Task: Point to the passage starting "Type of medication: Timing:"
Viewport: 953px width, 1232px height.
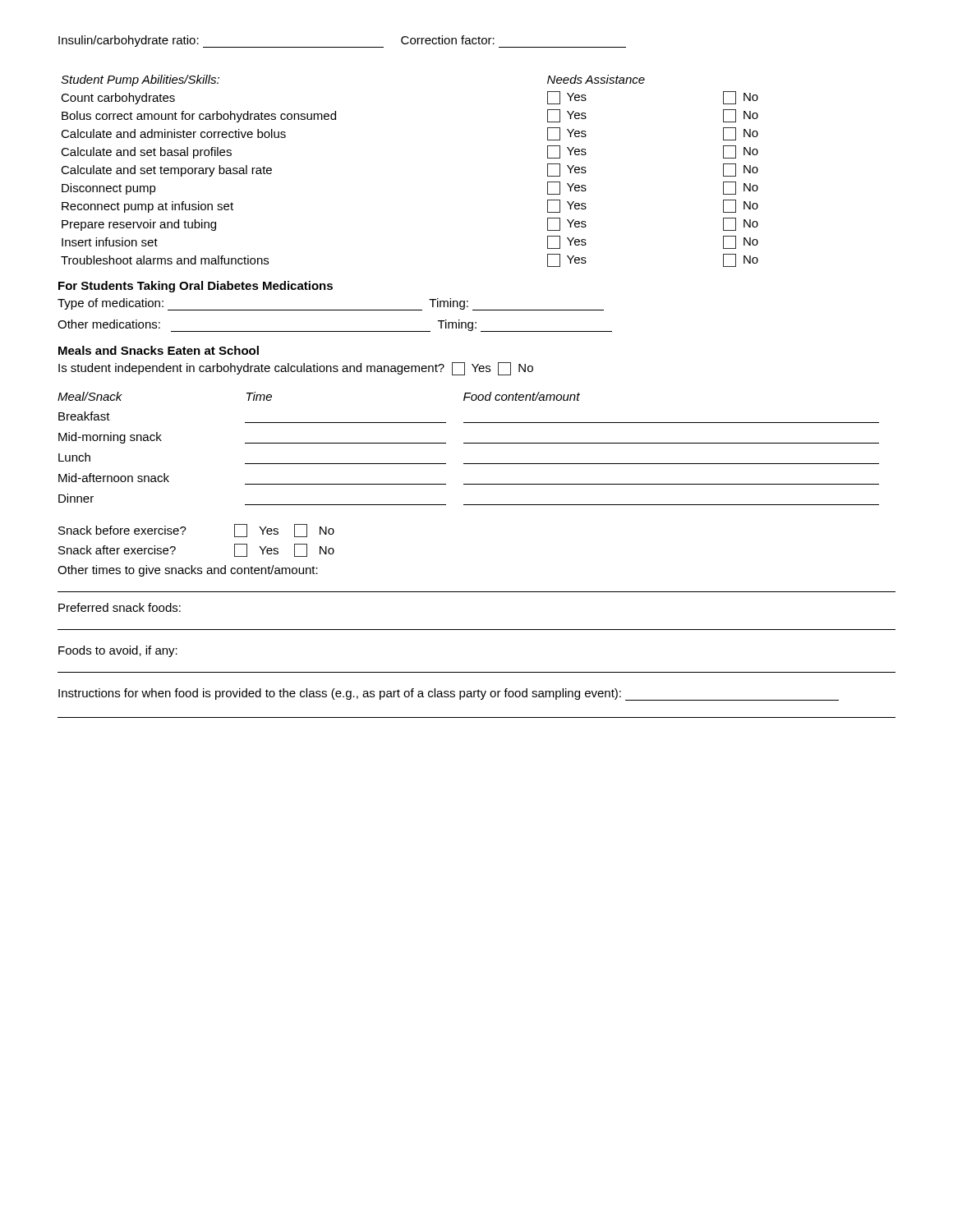Action: click(x=331, y=303)
